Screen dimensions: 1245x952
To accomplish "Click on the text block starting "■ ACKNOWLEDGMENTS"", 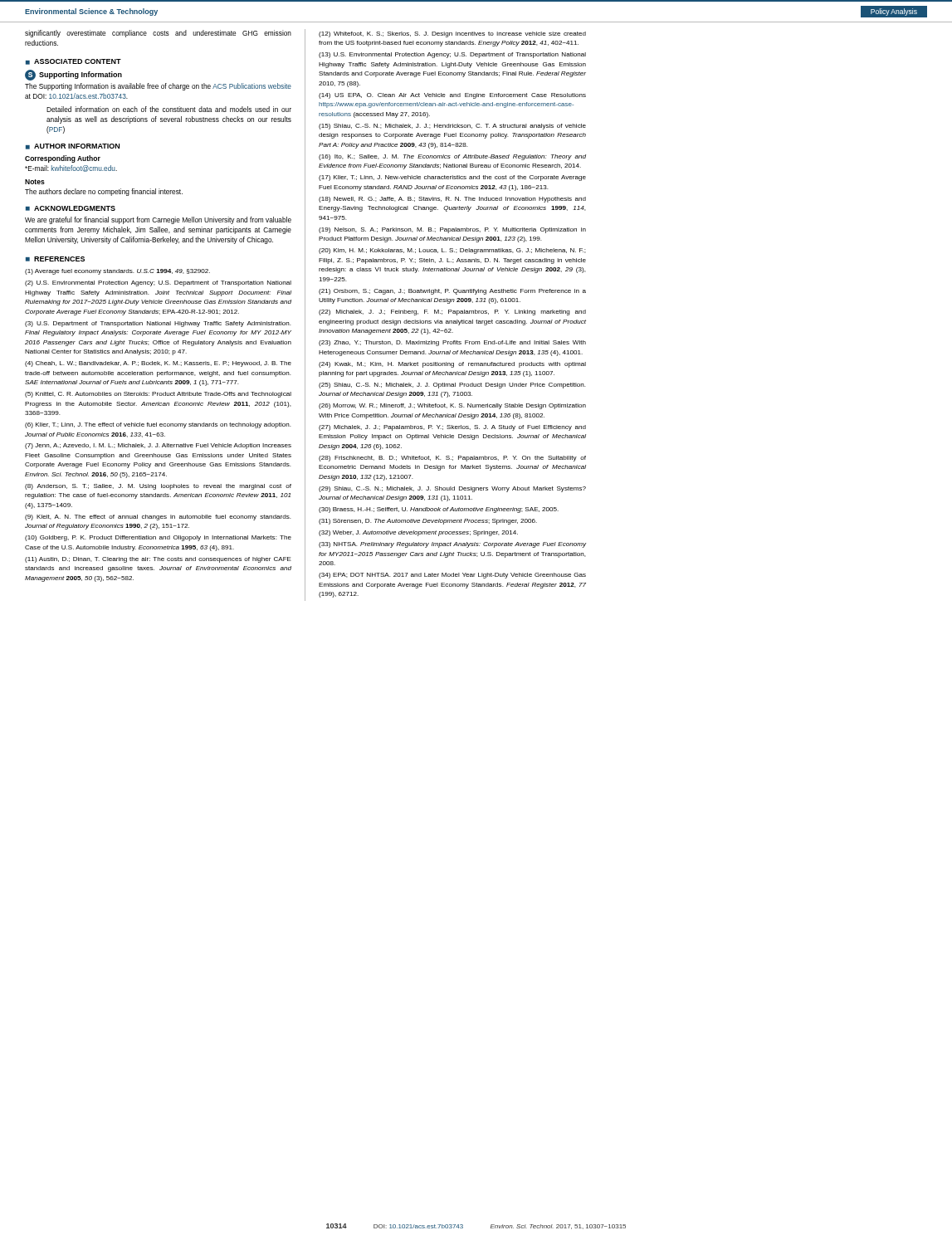I will [x=70, y=208].
